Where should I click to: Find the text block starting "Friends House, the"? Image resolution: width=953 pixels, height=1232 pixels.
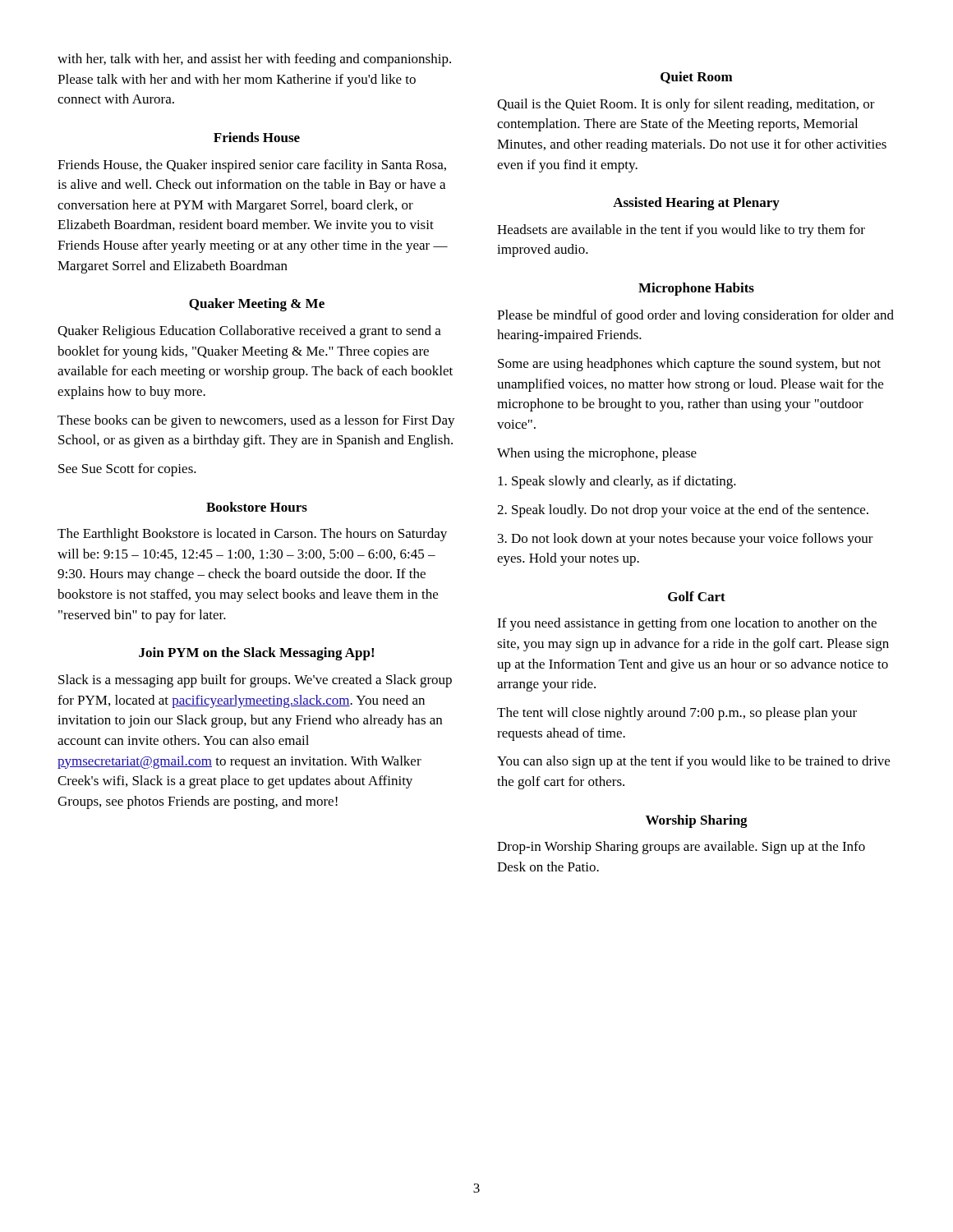tap(252, 215)
